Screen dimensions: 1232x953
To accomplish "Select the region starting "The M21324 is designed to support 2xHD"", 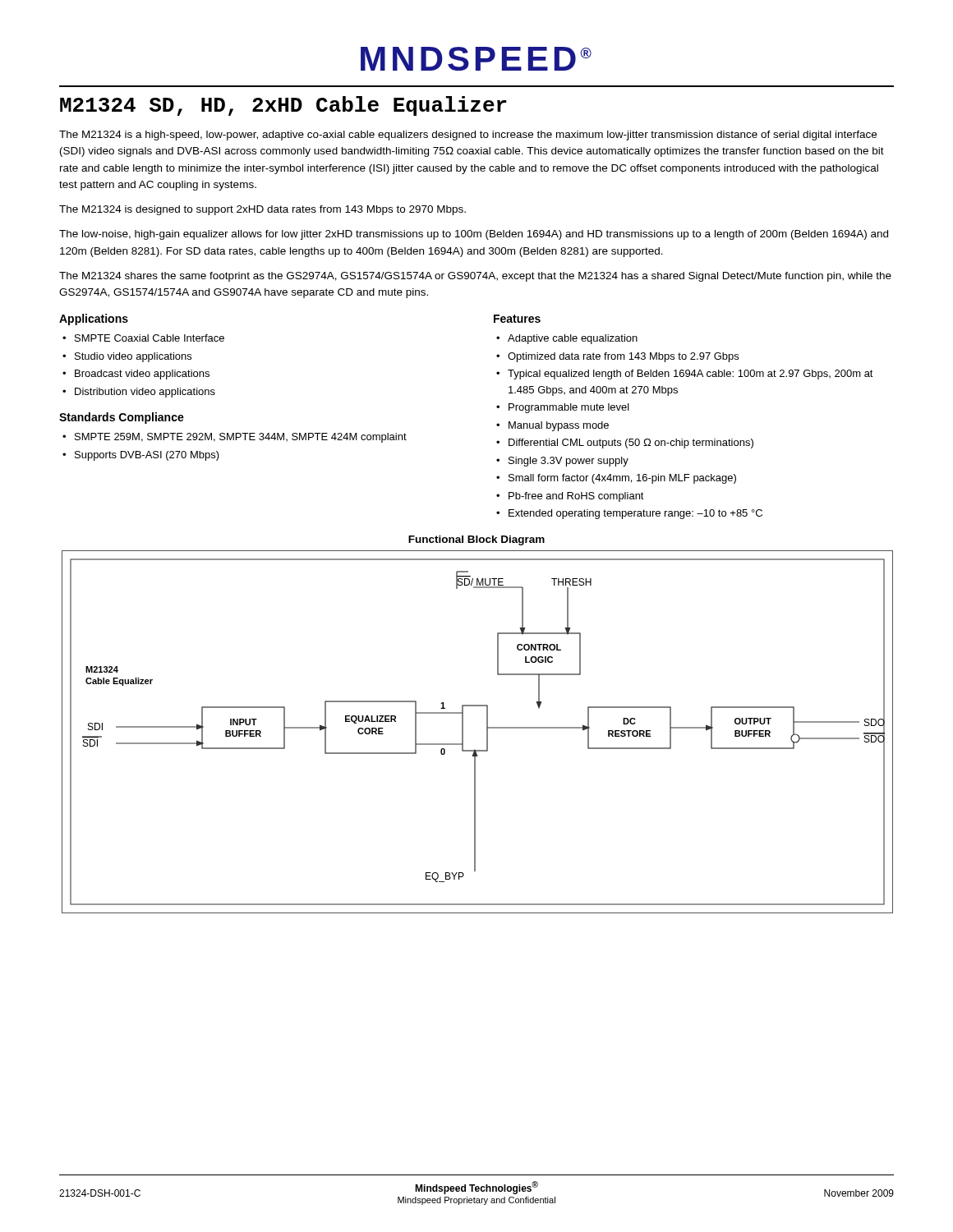I will pos(263,209).
